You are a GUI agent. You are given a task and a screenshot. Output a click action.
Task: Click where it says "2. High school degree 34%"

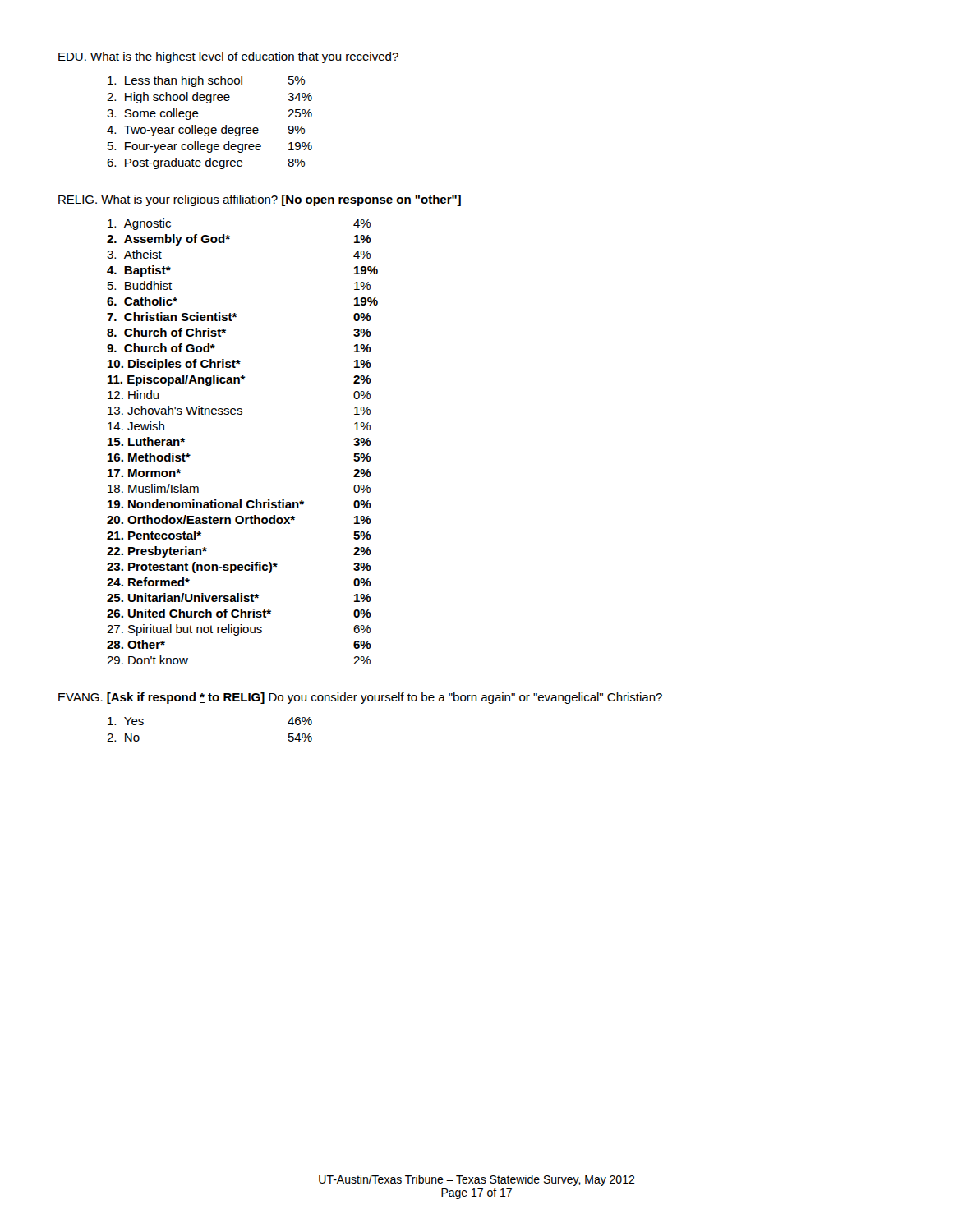tap(218, 97)
